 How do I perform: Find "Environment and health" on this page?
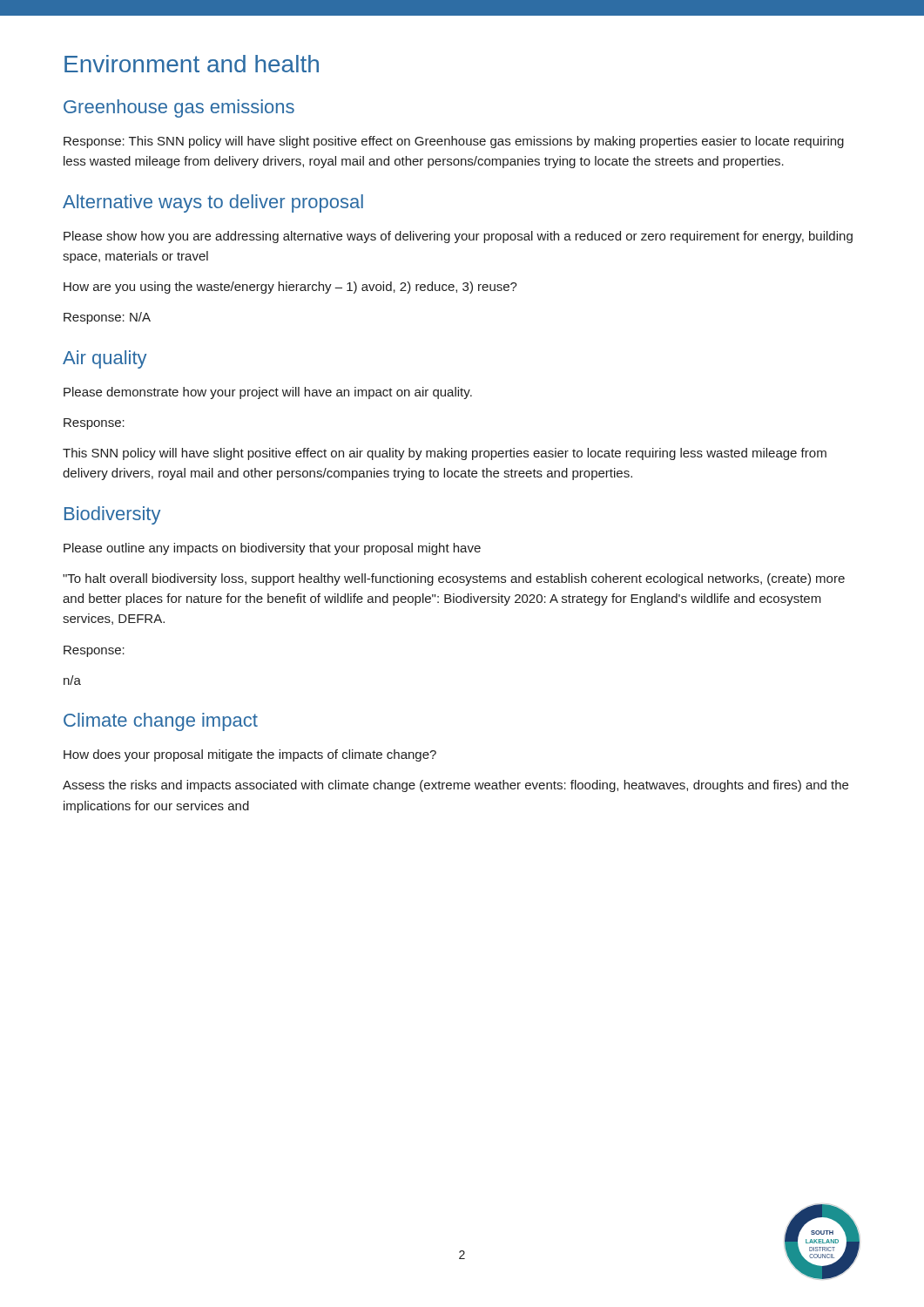coord(192,64)
